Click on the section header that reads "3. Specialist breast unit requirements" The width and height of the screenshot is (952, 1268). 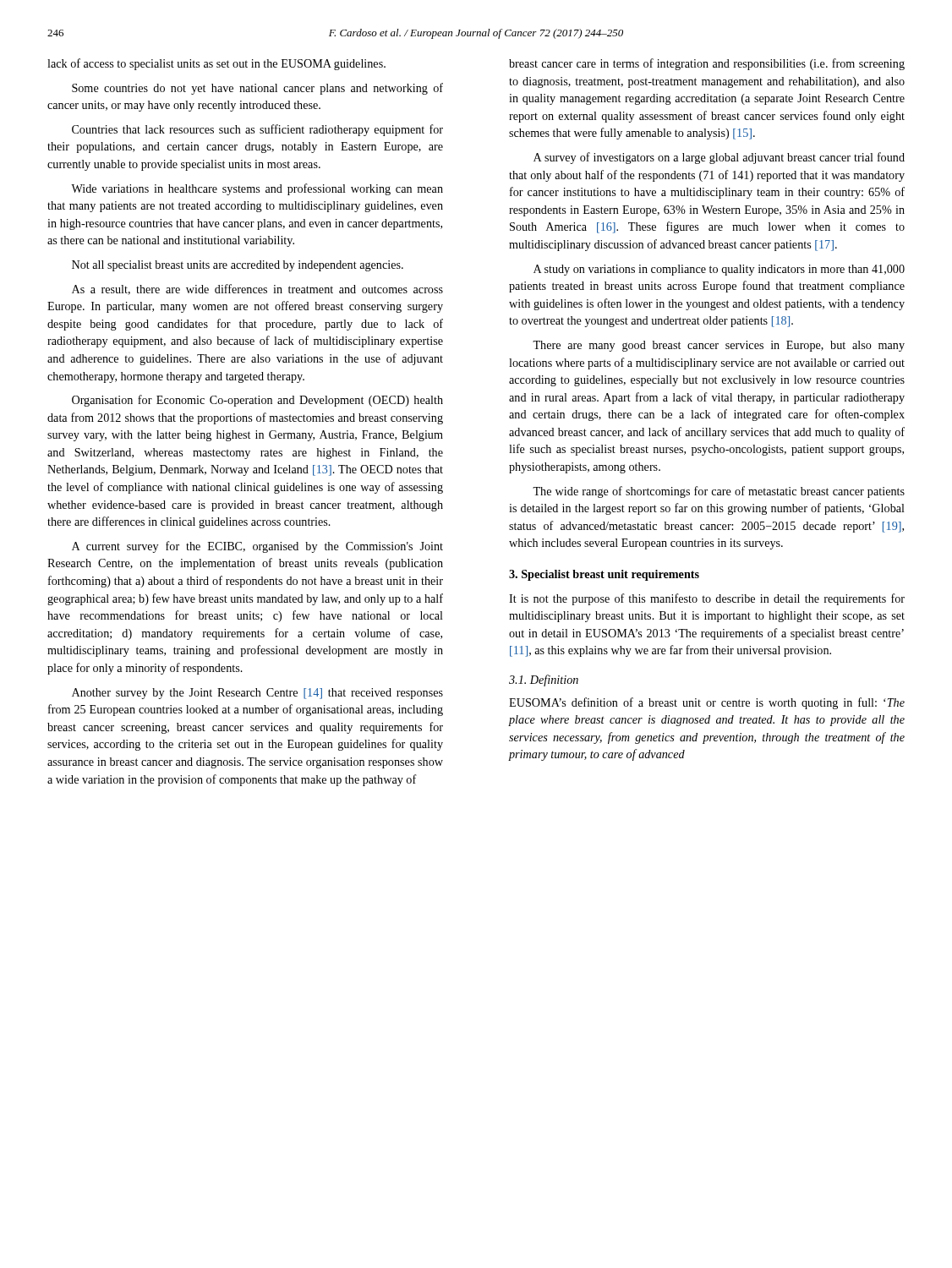tap(604, 574)
